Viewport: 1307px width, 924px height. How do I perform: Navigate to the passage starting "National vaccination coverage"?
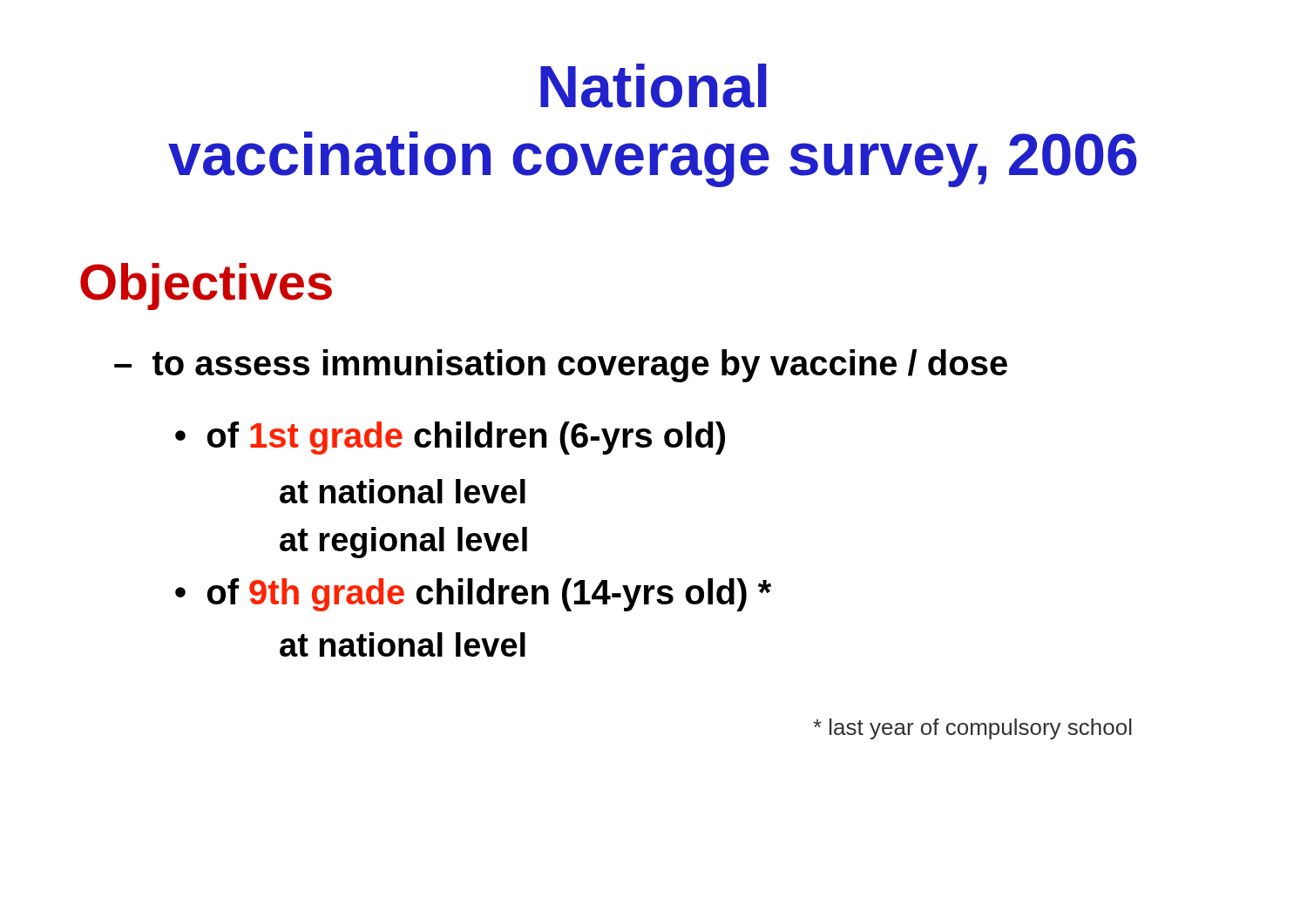[x=654, y=120]
